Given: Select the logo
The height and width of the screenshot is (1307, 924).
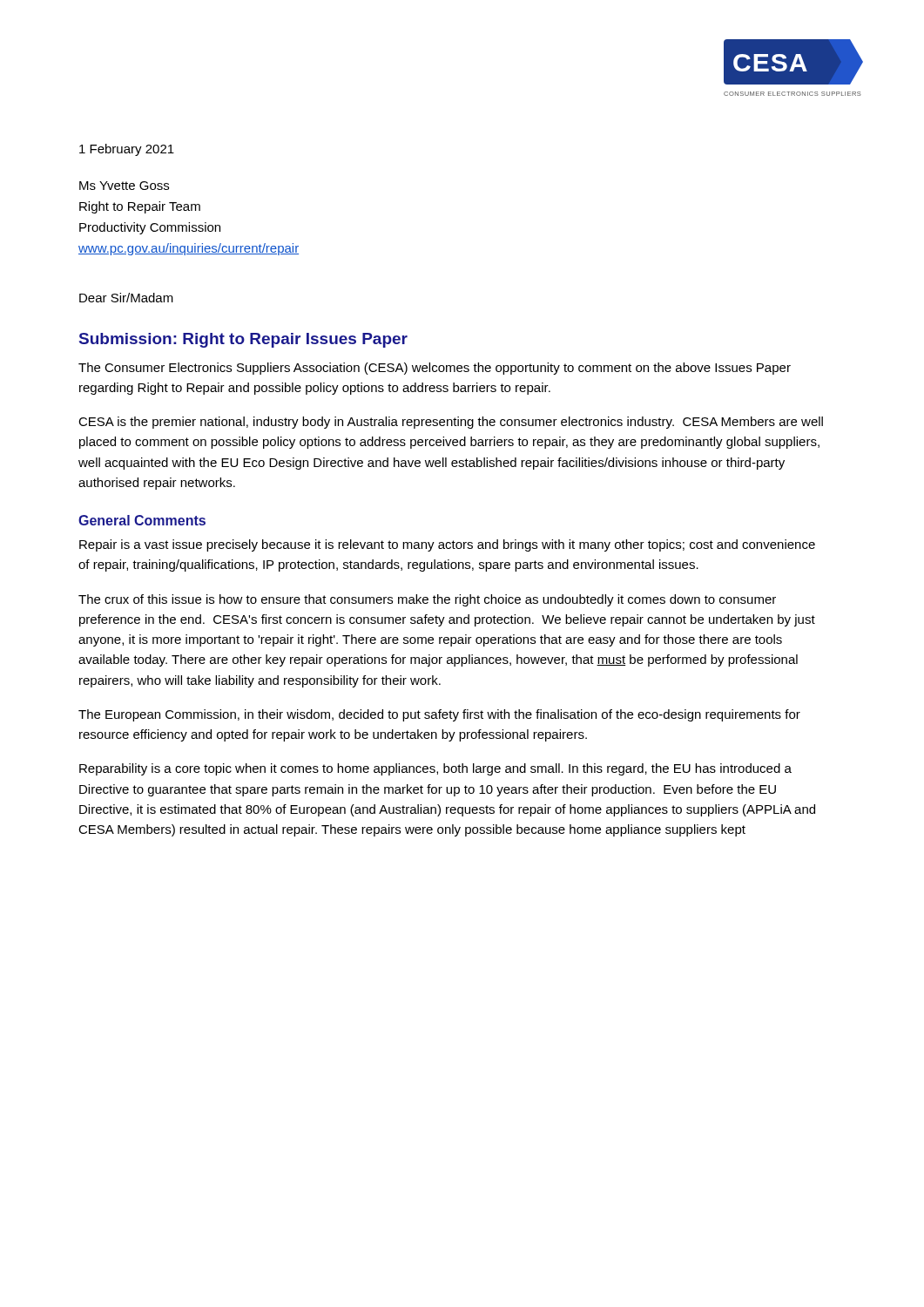Looking at the screenshot, I should point(793,71).
